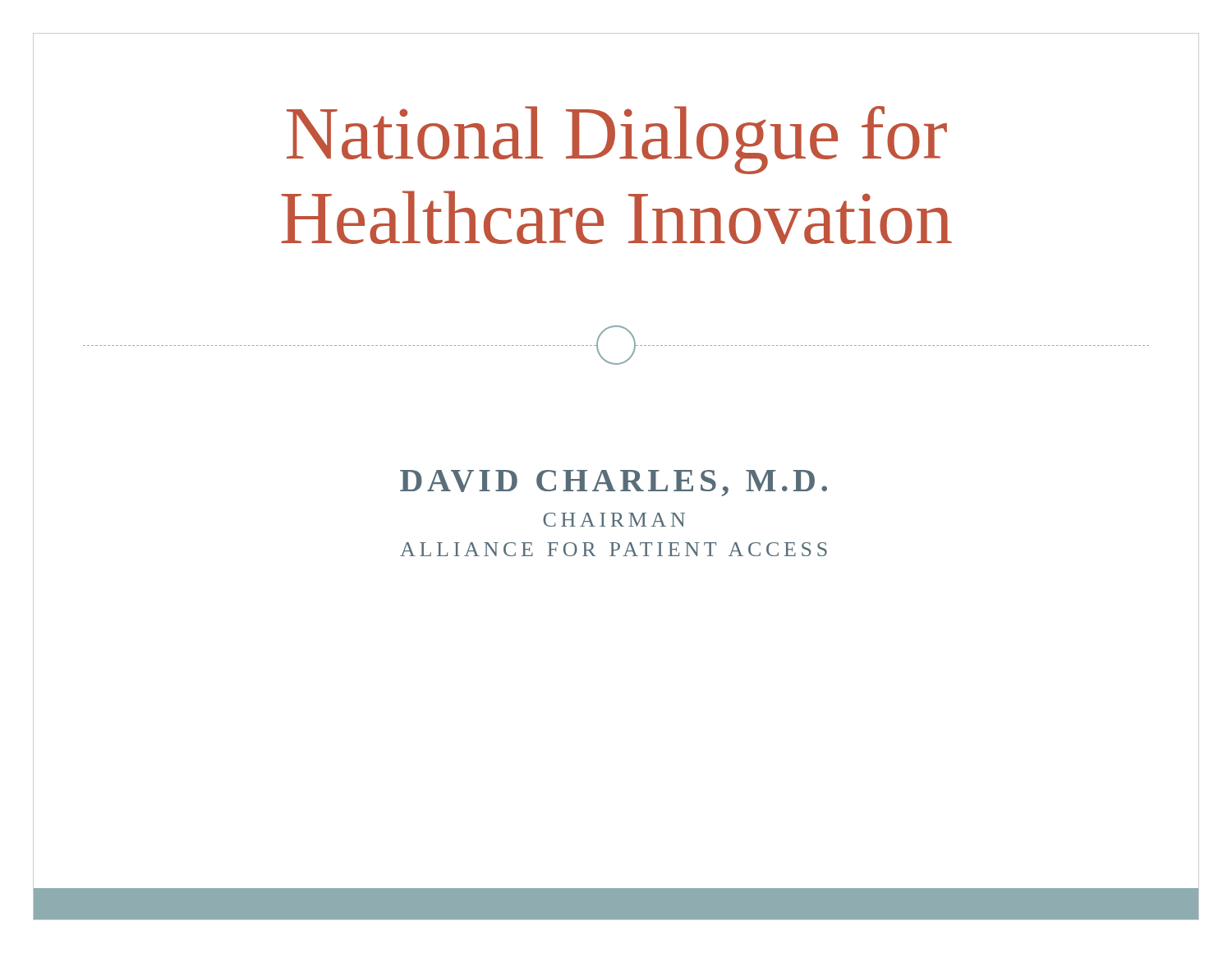Find the title on this page that starts "National Dialogue forHealthcare"

[x=616, y=176]
